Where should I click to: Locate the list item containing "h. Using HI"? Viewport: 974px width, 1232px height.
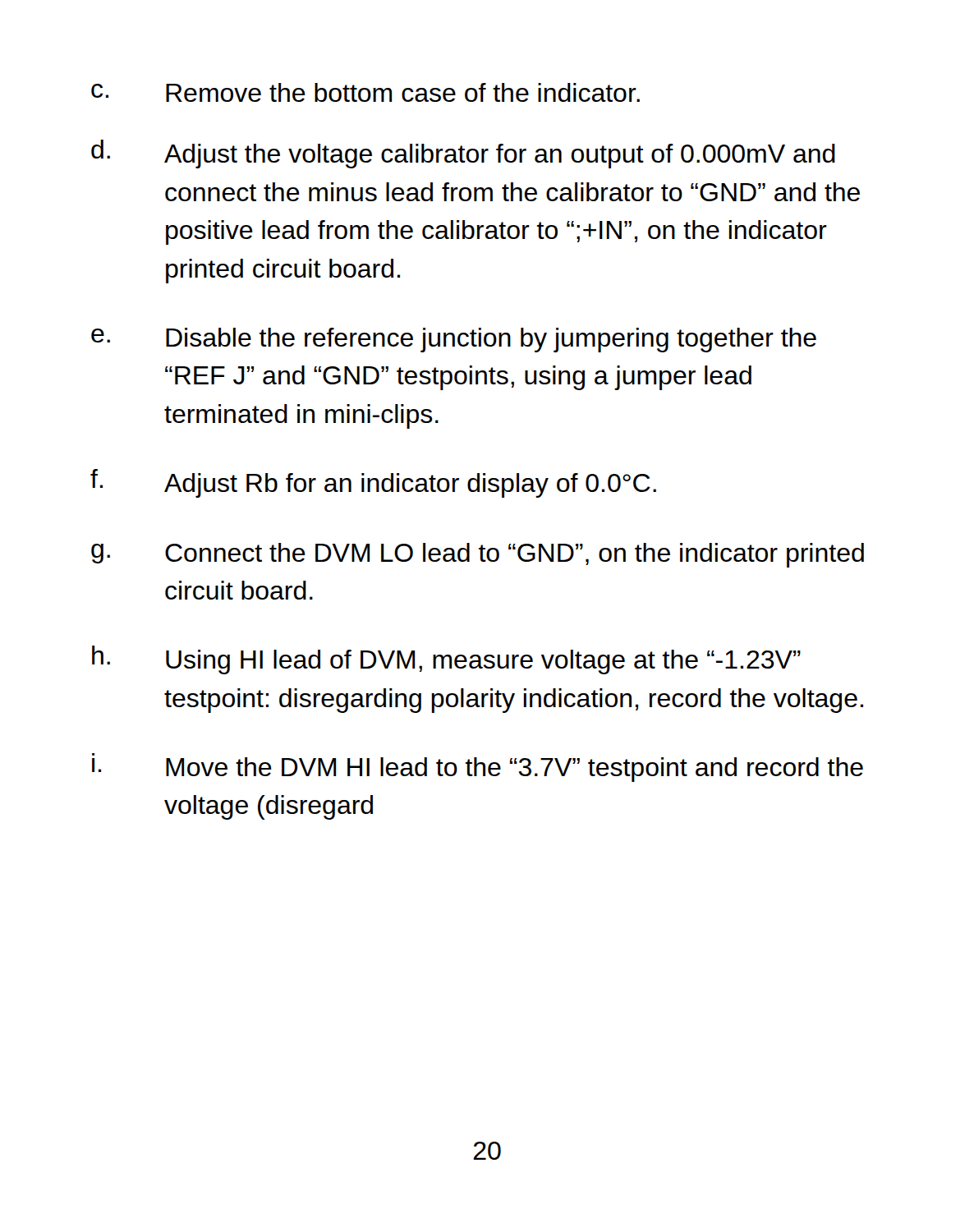coord(487,679)
